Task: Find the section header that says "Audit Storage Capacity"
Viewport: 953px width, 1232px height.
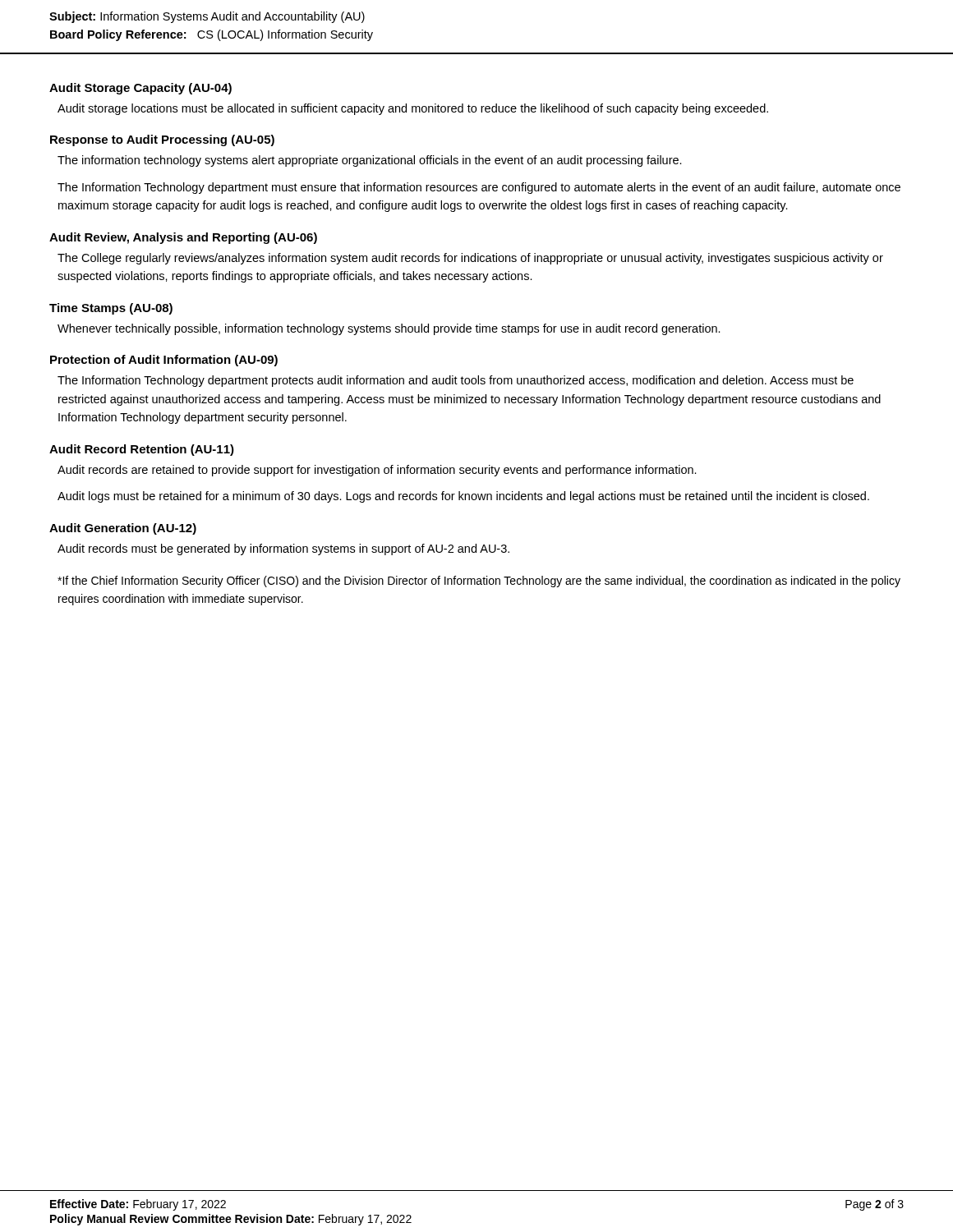Action: click(141, 87)
